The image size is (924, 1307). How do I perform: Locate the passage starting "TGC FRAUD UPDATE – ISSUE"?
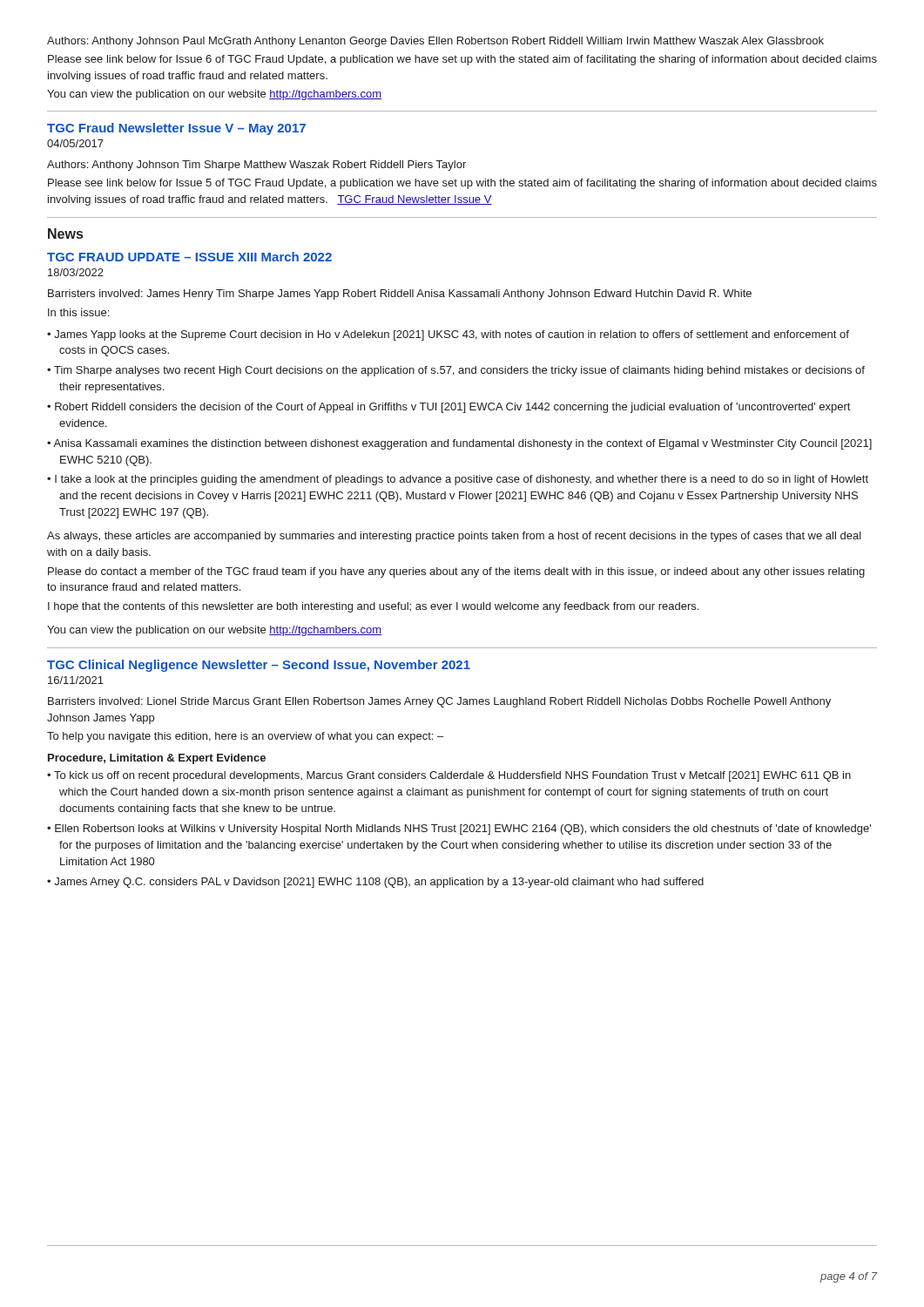click(190, 256)
